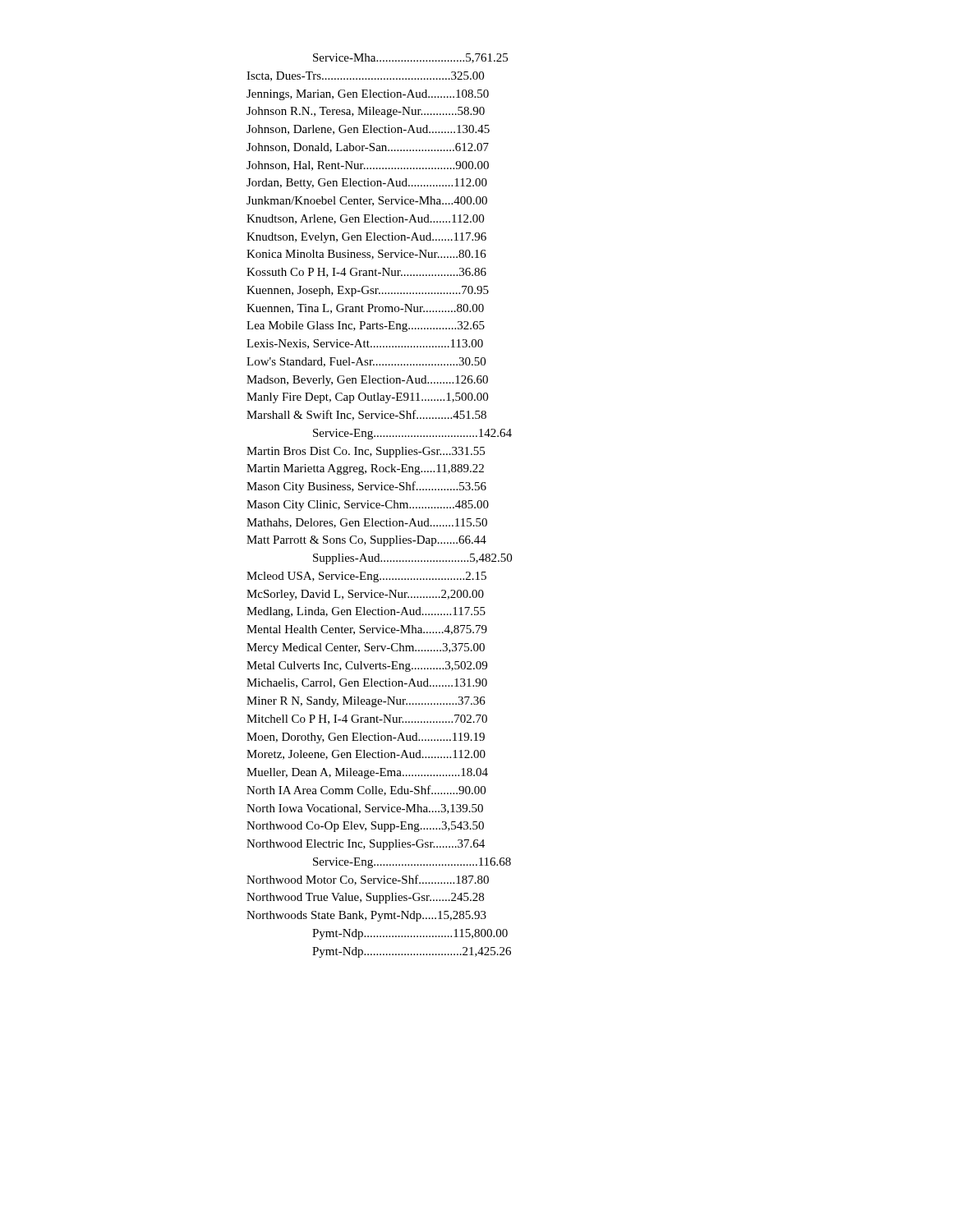953x1232 pixels.
Task: Locate the list item containing "Mercy Medical Center, Serv-Chm.........3,375.00"
Action: [476, 648]
